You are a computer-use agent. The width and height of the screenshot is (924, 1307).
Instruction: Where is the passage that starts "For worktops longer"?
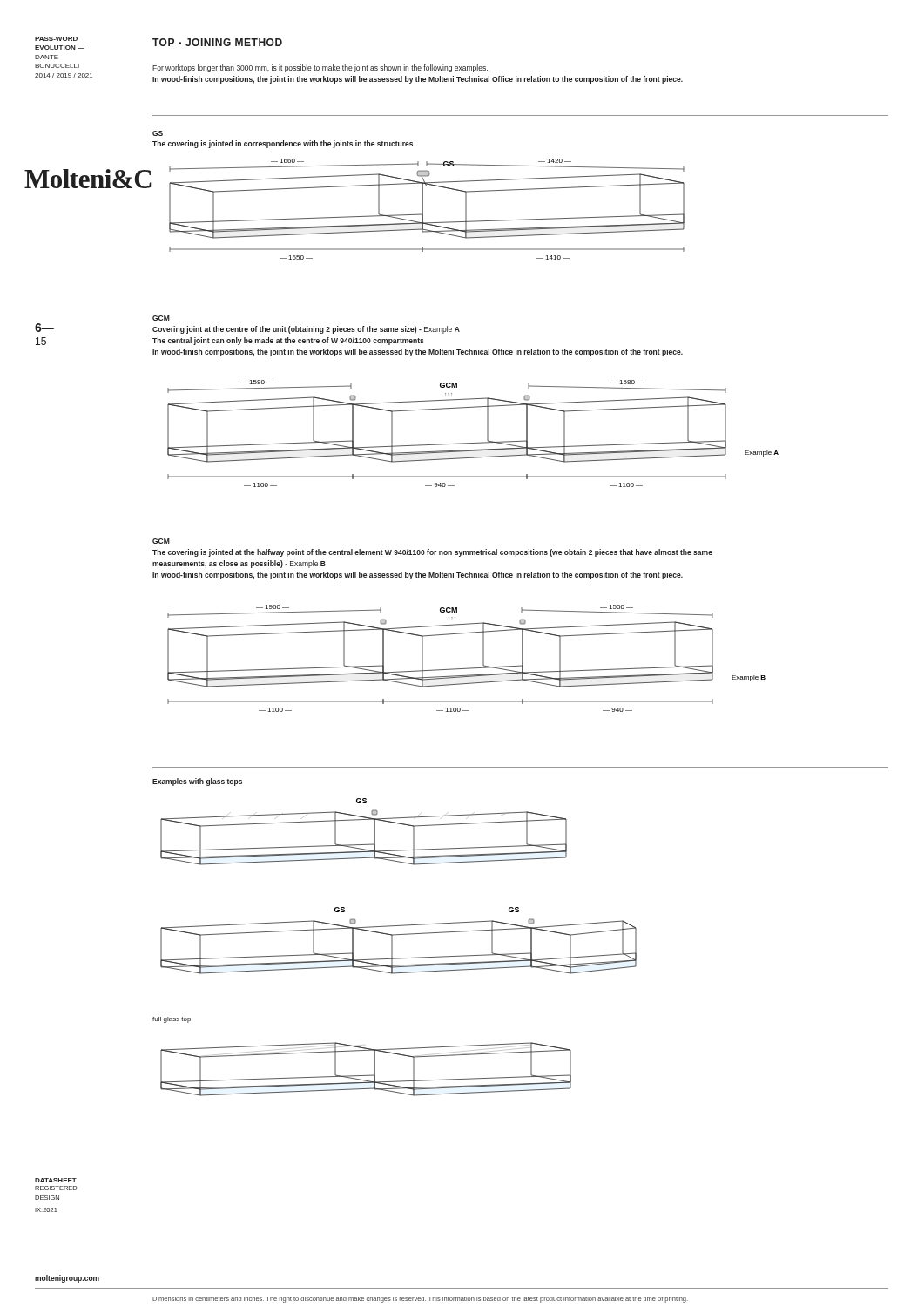(x=418, y=74)
